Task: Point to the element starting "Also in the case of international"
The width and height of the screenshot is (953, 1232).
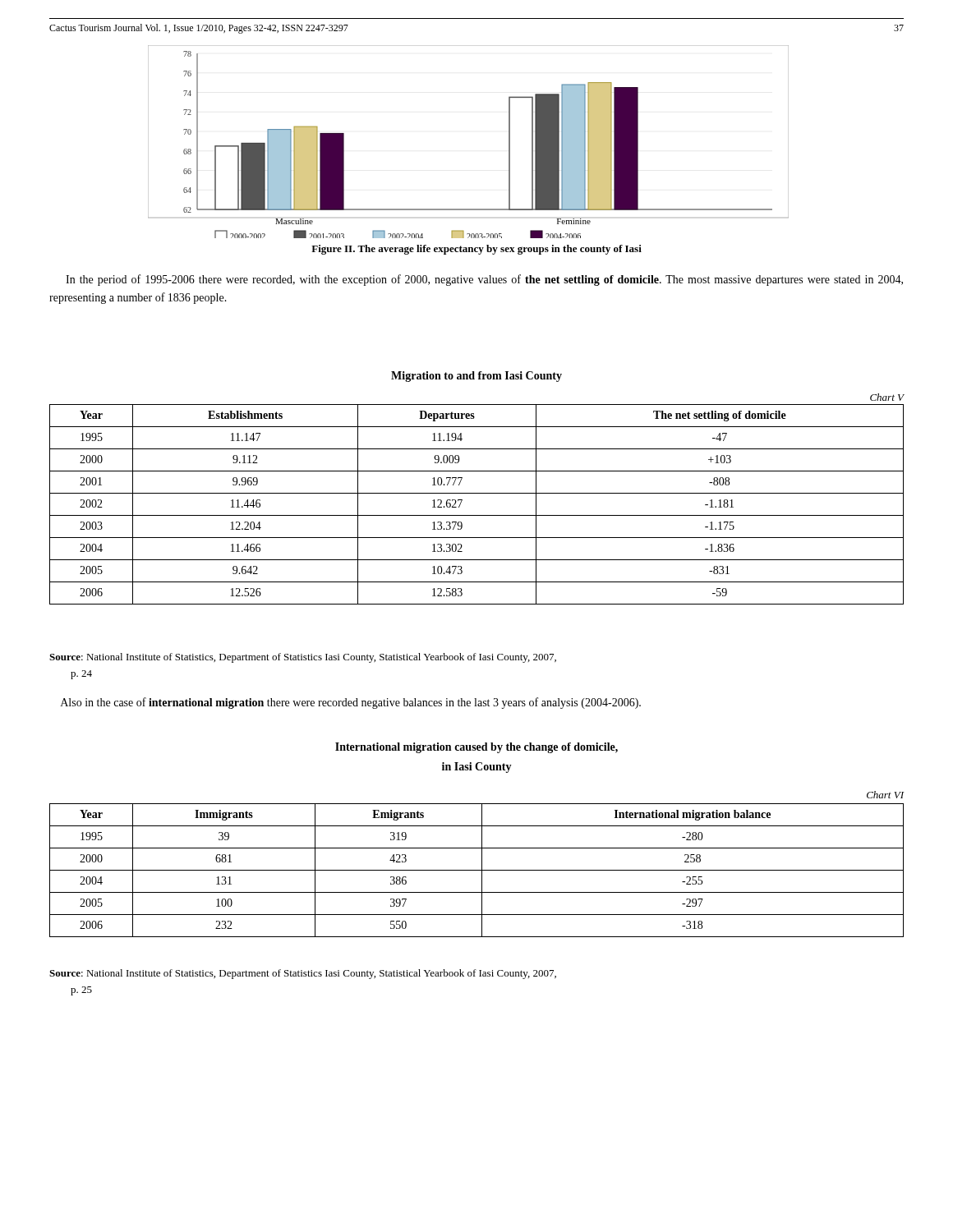Action: tap(345, 703)
